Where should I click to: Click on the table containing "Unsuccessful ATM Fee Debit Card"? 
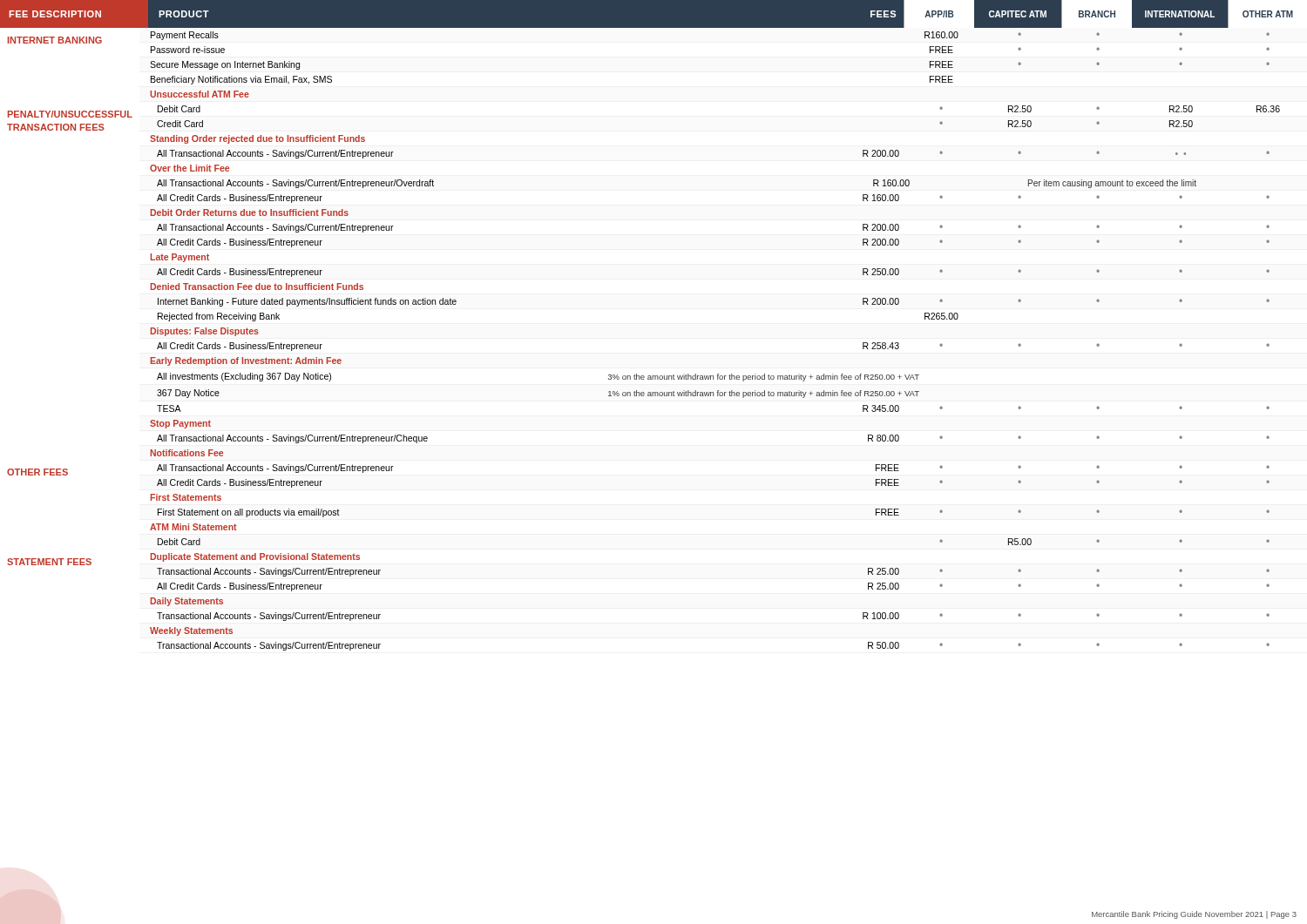pos(723,252)
